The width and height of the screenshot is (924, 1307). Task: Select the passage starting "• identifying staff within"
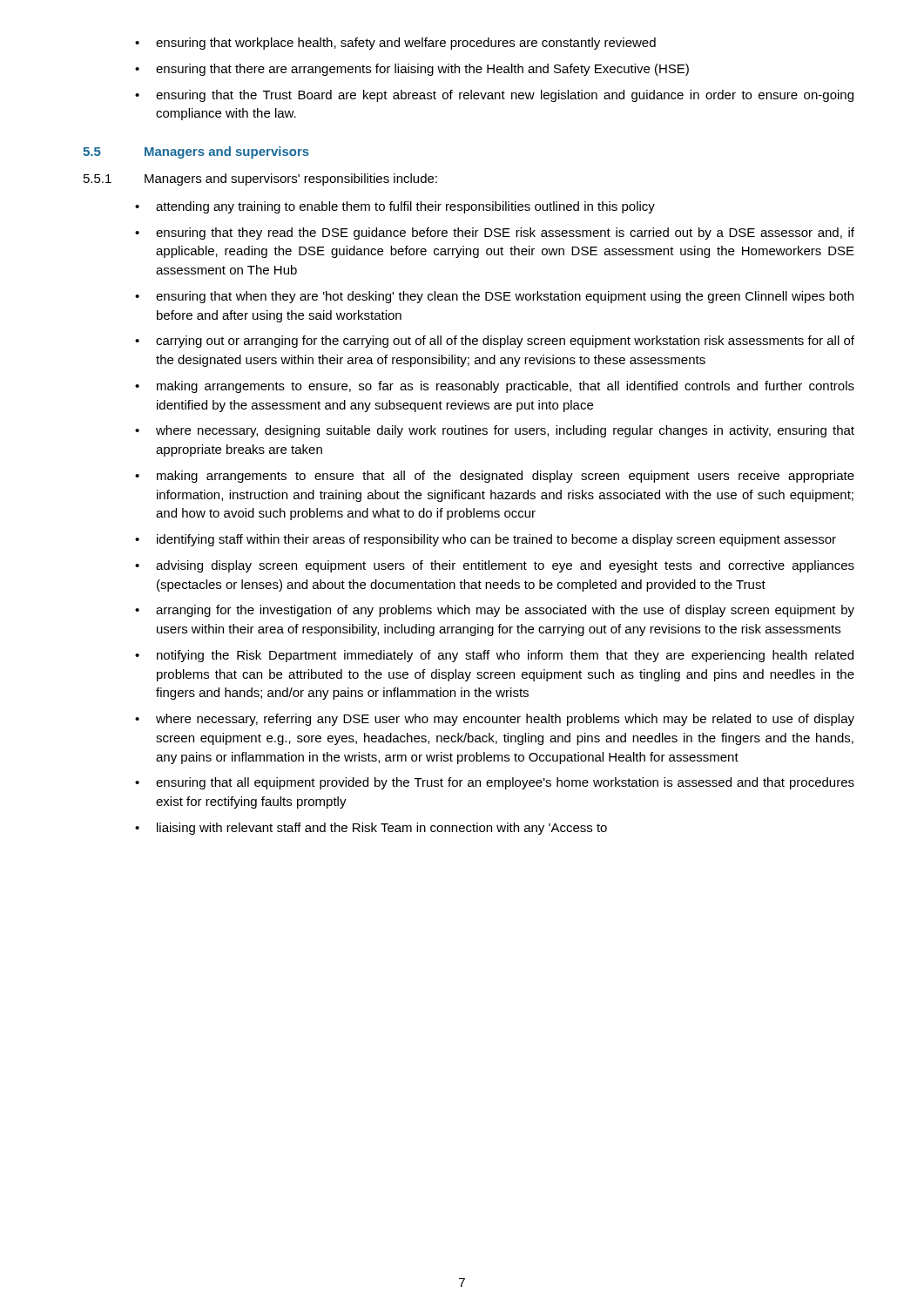(x=495, y=539)
